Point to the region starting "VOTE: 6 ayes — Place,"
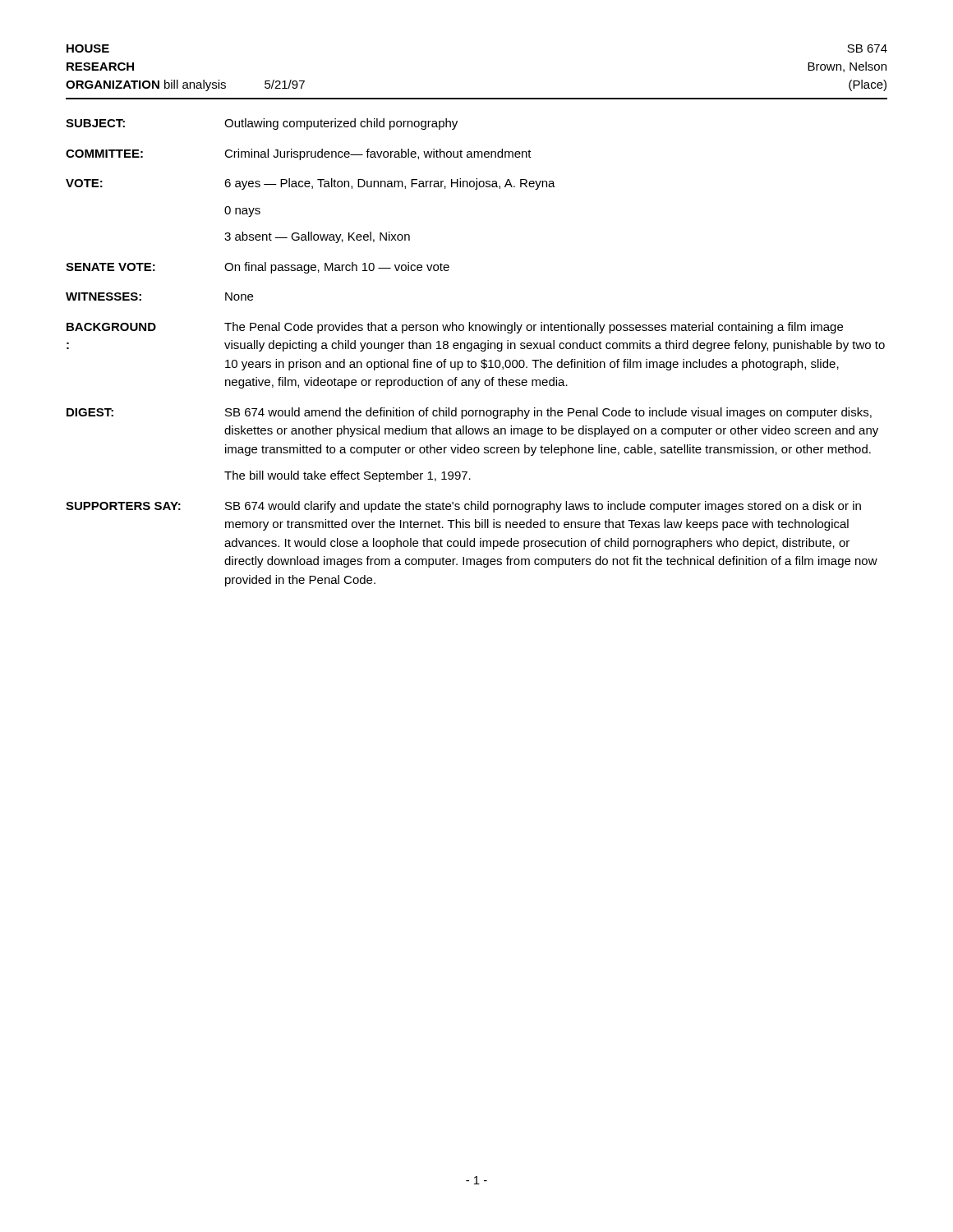 pos(311,184)
